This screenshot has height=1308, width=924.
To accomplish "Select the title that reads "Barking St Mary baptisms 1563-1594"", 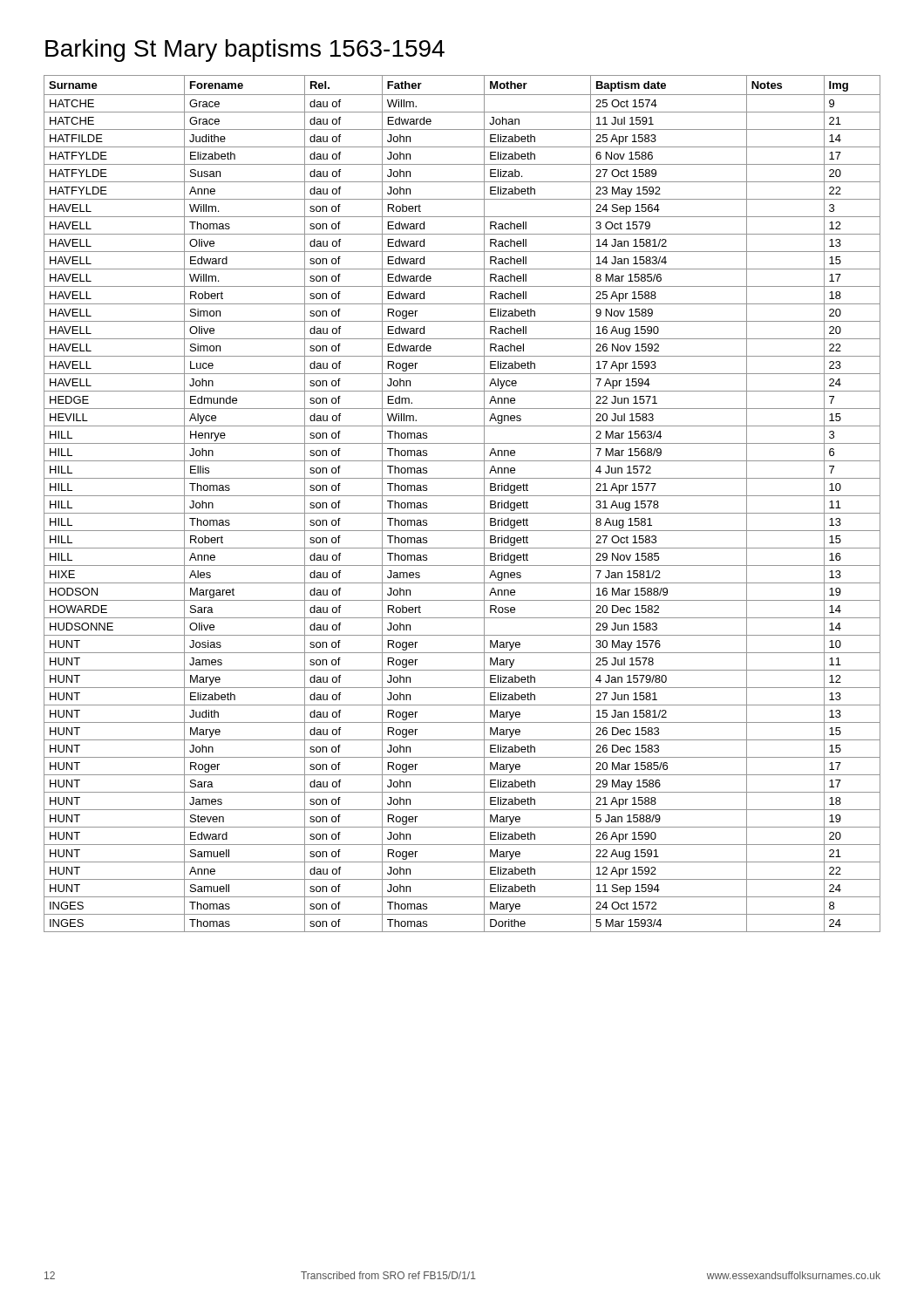I will (244, 48).
